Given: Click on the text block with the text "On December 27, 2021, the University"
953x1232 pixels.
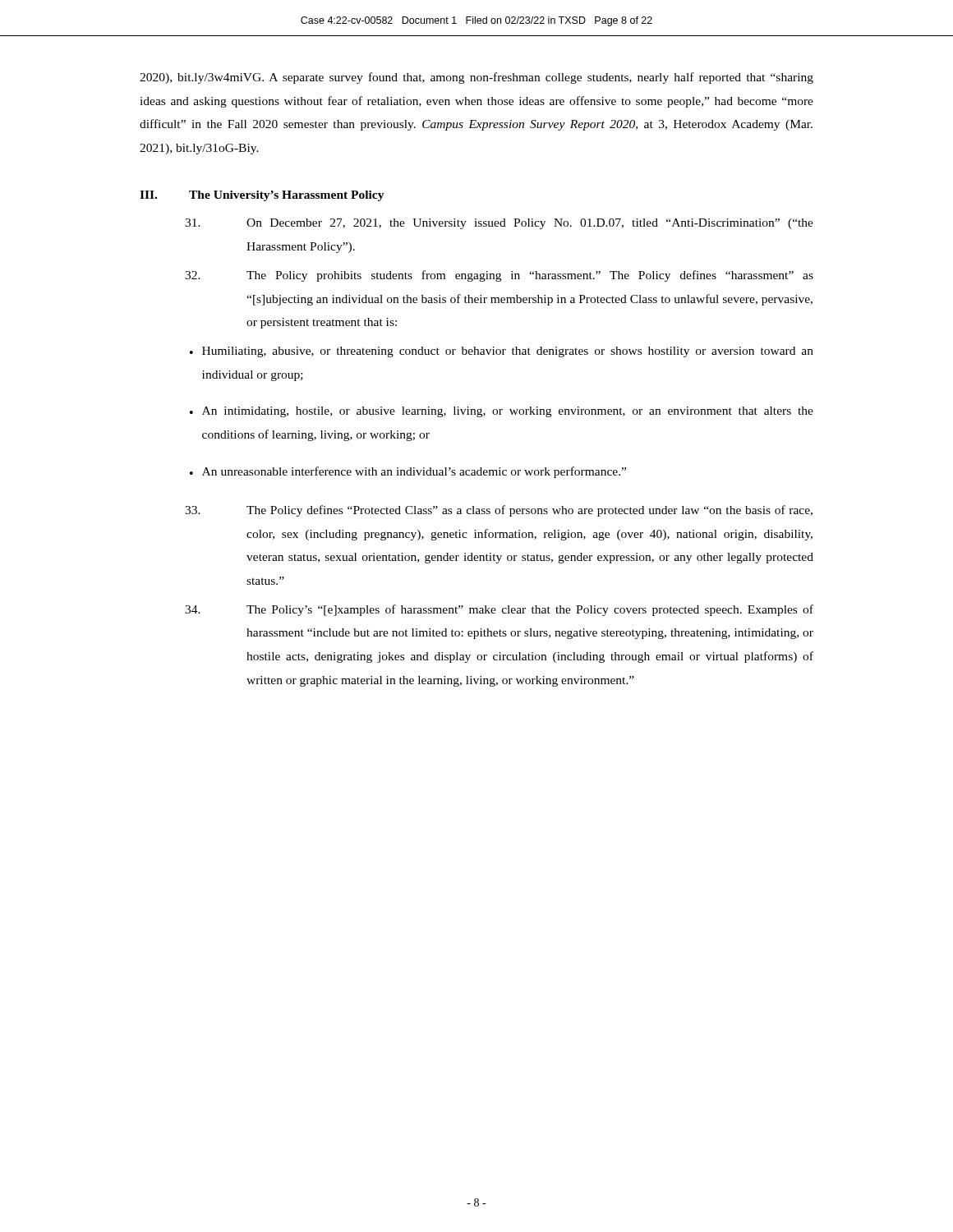Looking at the screenshot, I should pyautogui.click(x=476, y=235).
